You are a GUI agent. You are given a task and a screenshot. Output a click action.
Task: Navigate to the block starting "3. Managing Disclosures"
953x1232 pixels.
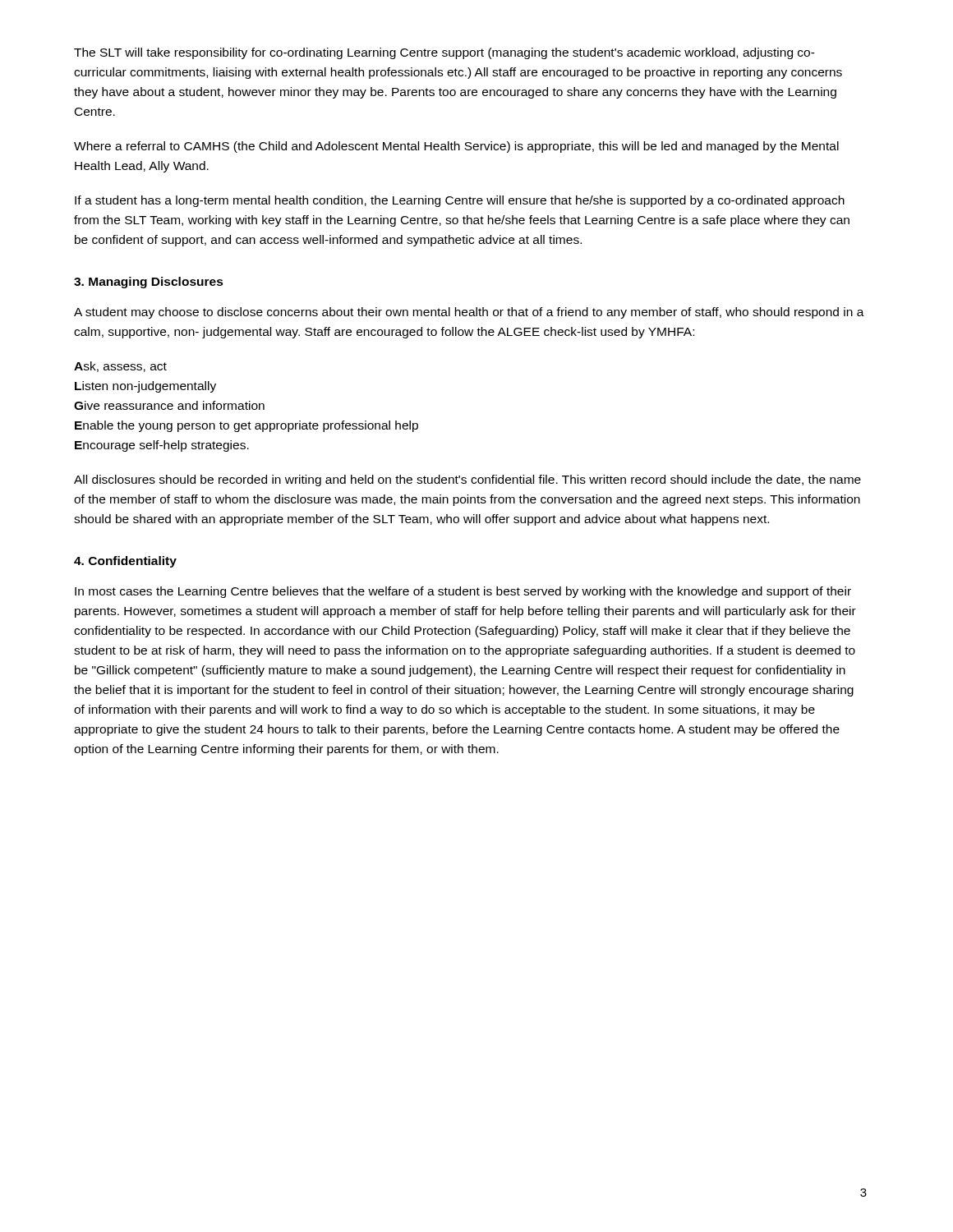tap(149, 281)
